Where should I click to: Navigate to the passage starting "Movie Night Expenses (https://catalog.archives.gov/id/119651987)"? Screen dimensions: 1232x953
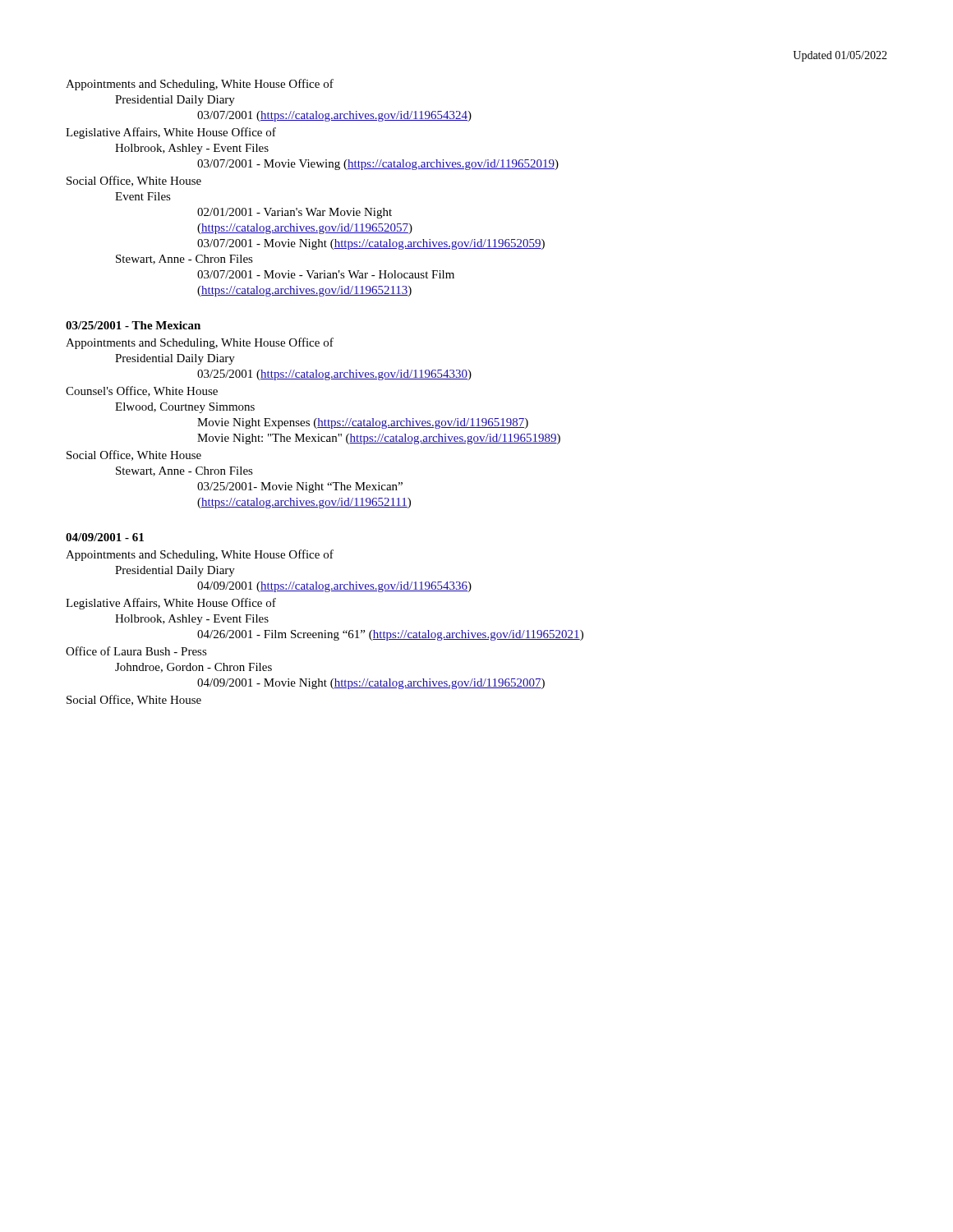pos(363,422)
